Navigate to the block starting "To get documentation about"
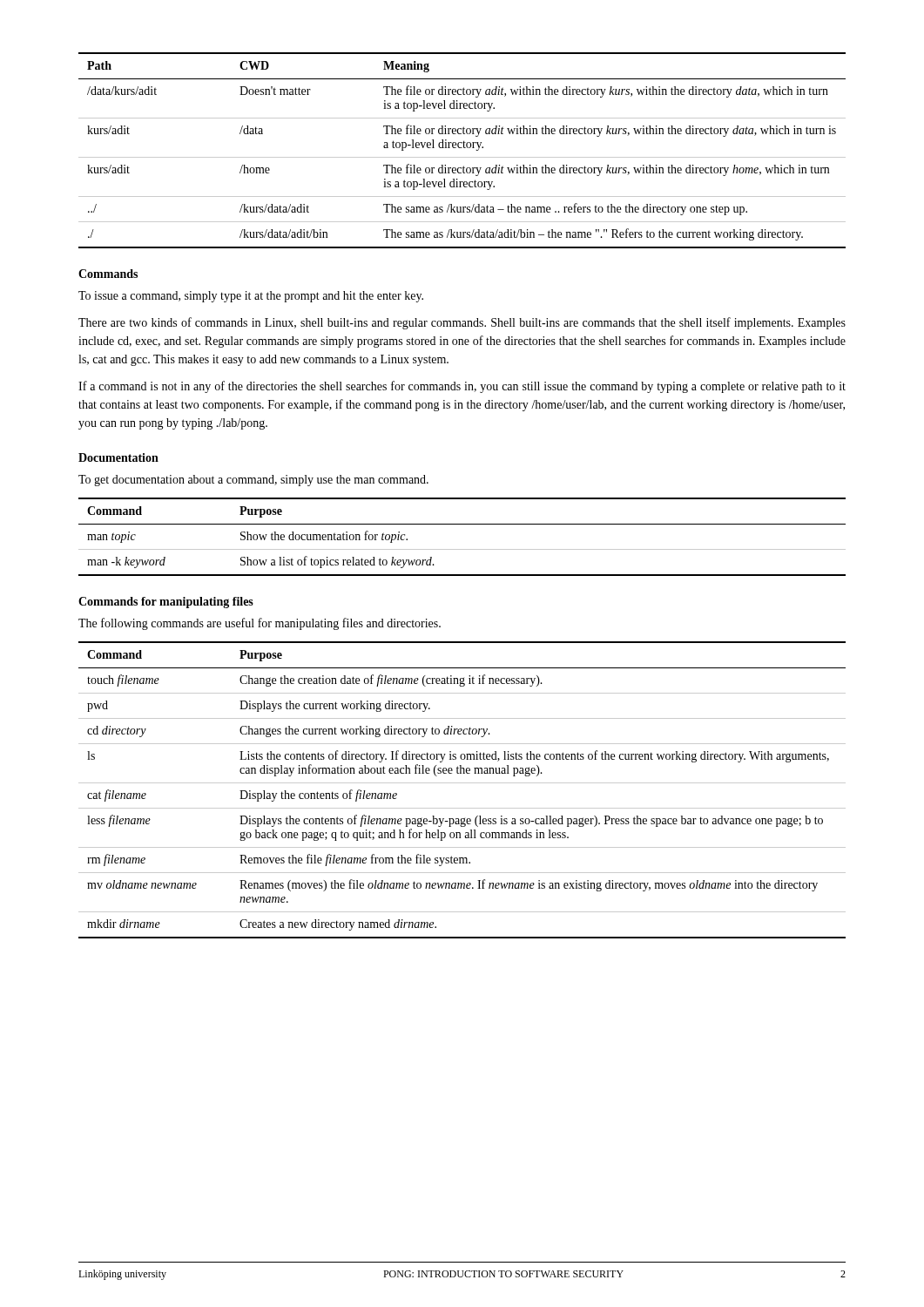924x1307 pixels. tap(254, 480)
